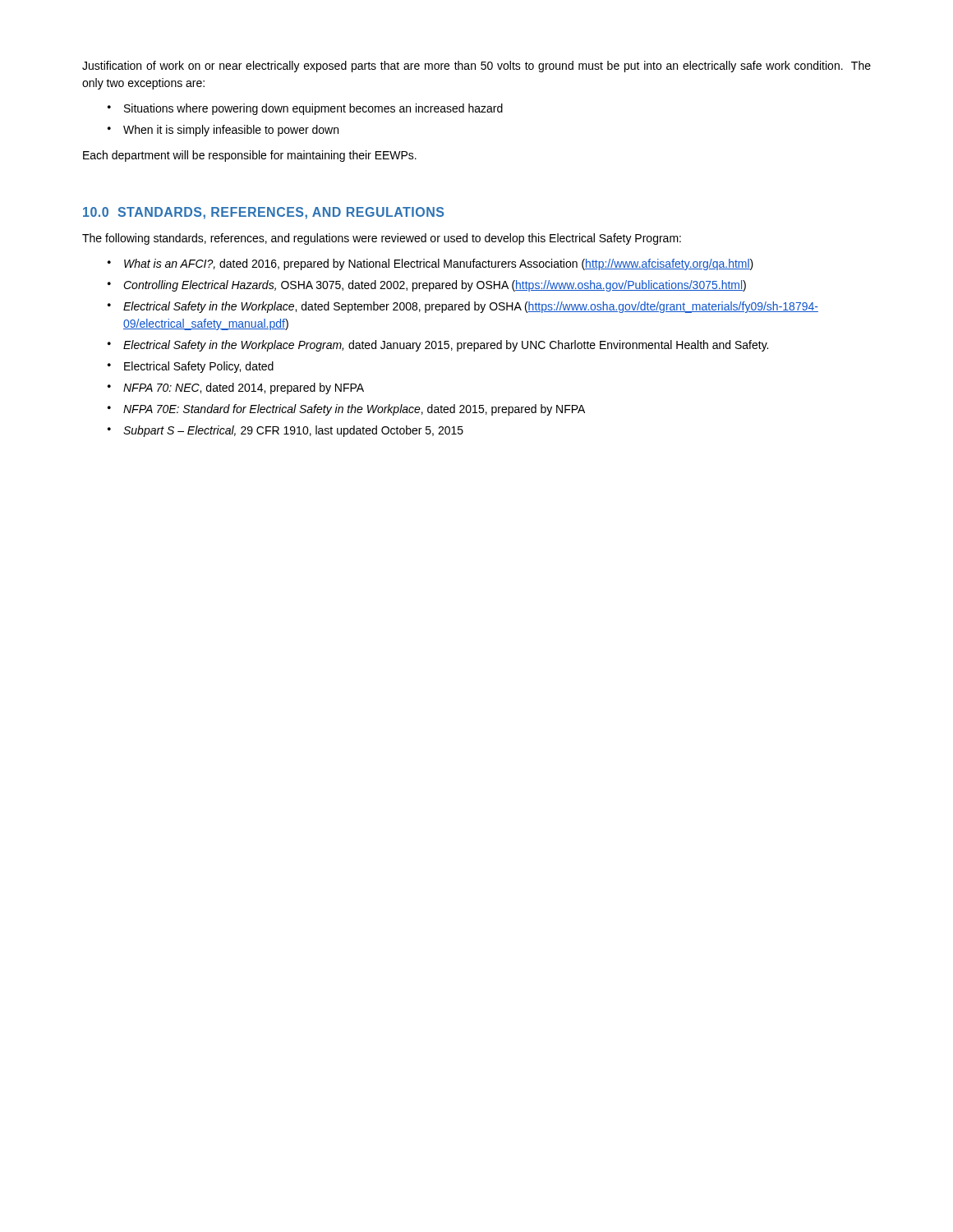953x1232 pixels.
Task: Find the list item with the text "Situations where powering down equipment becomes an"
Action: pyautogui.click(x=313, y=108)
